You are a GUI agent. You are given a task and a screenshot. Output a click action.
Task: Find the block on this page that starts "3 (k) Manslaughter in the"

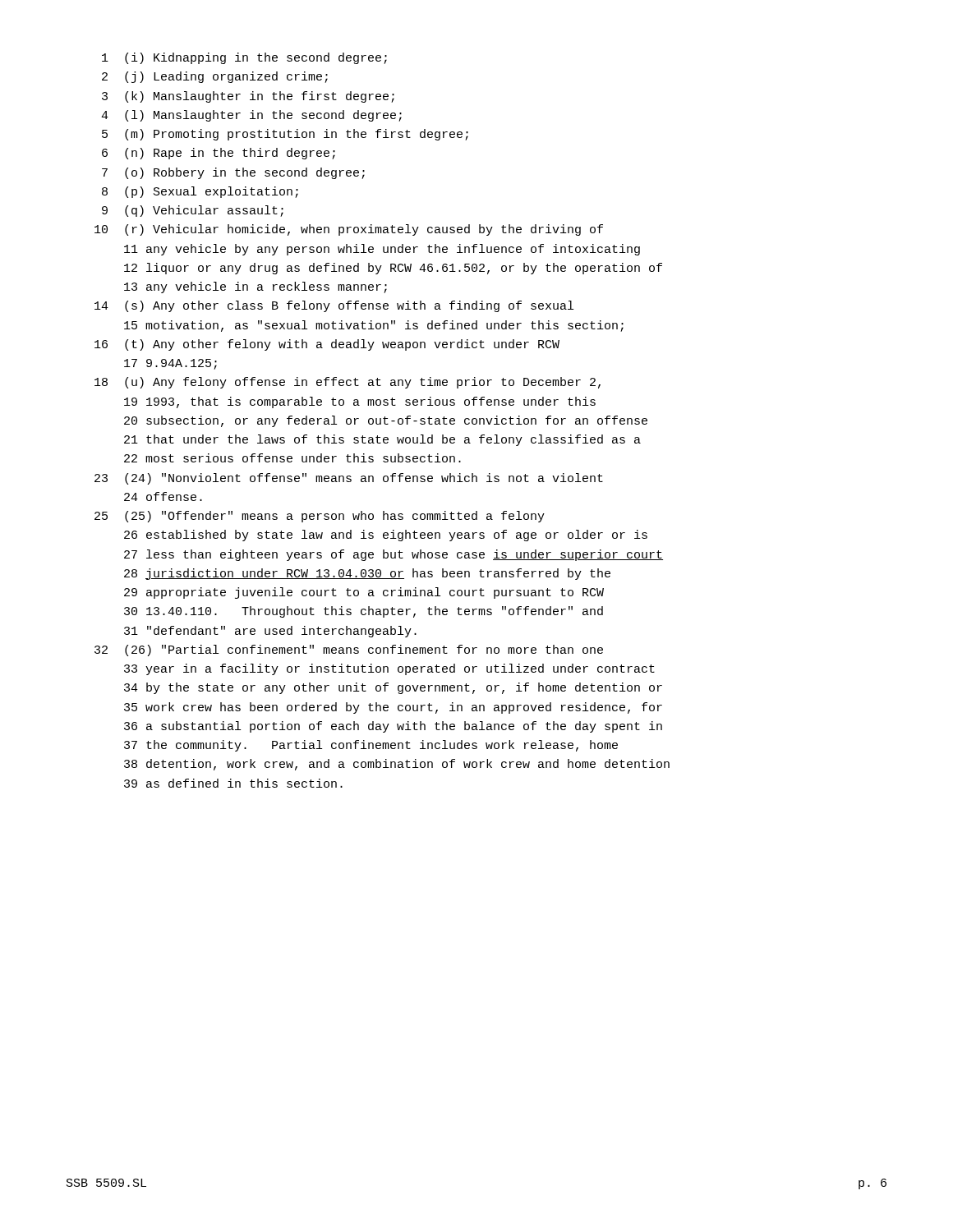click(x=248, y=97)
